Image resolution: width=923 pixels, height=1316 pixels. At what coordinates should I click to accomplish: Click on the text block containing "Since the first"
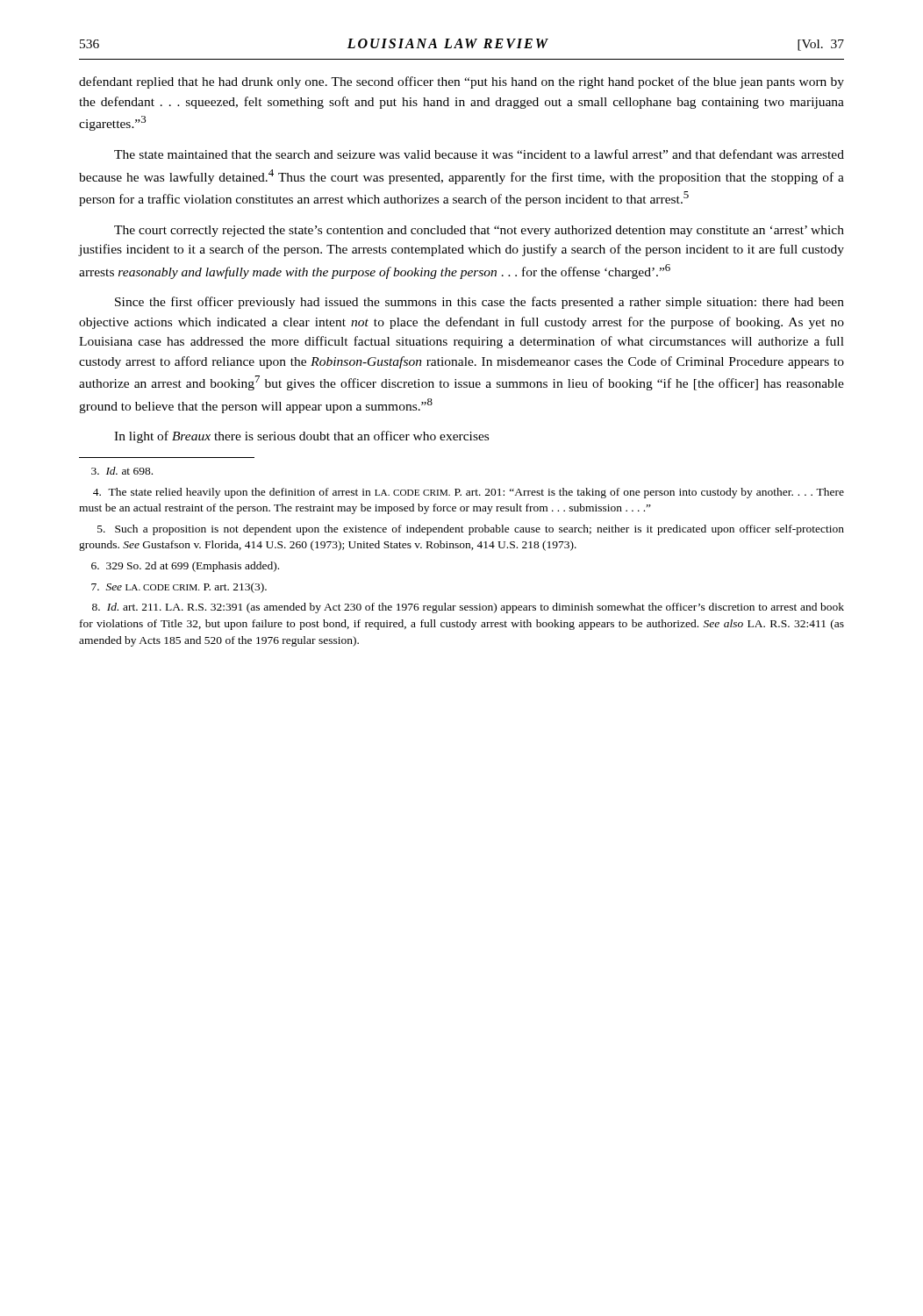462,354
